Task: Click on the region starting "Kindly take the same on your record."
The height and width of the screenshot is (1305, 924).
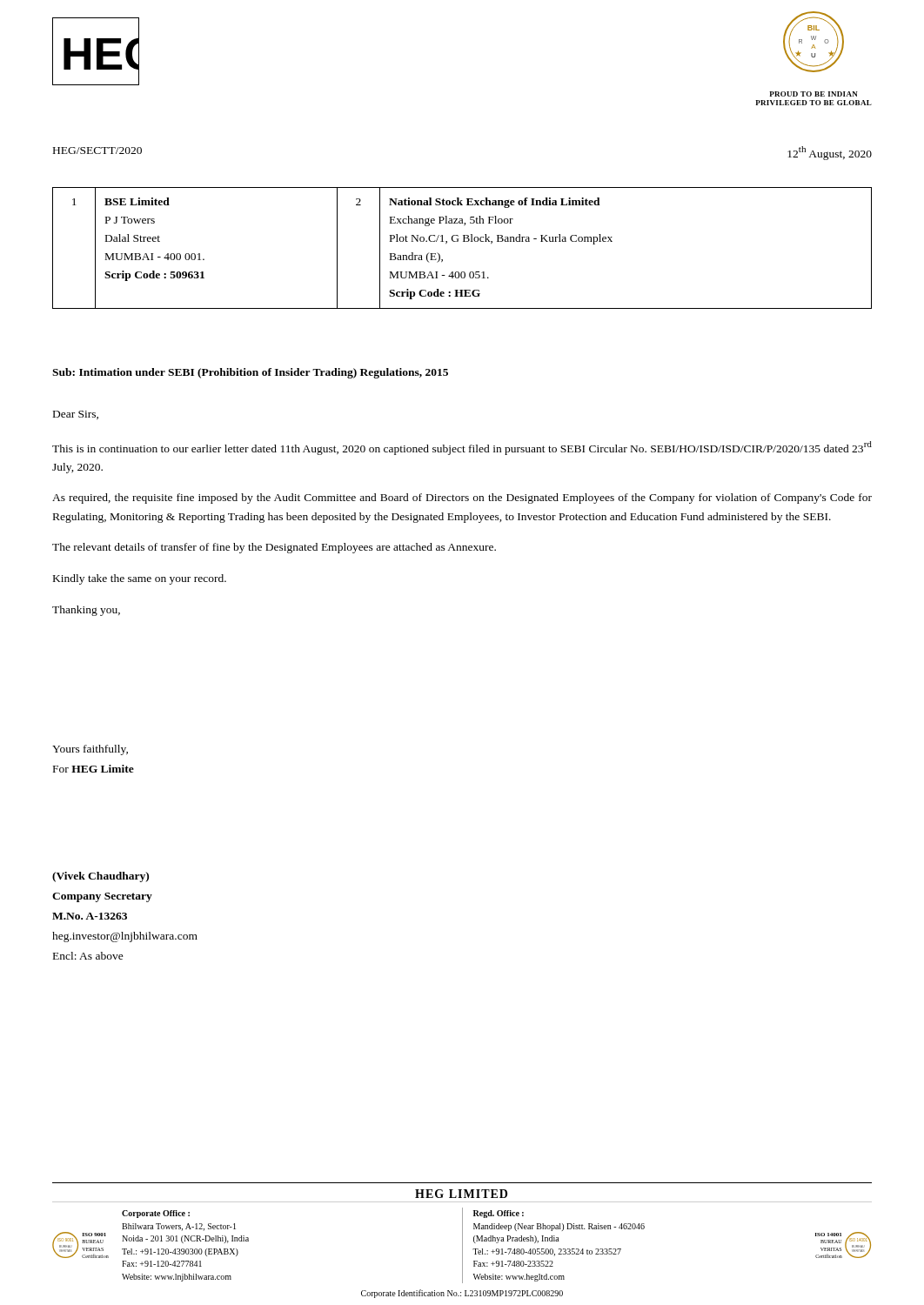Action: point(139,578)
